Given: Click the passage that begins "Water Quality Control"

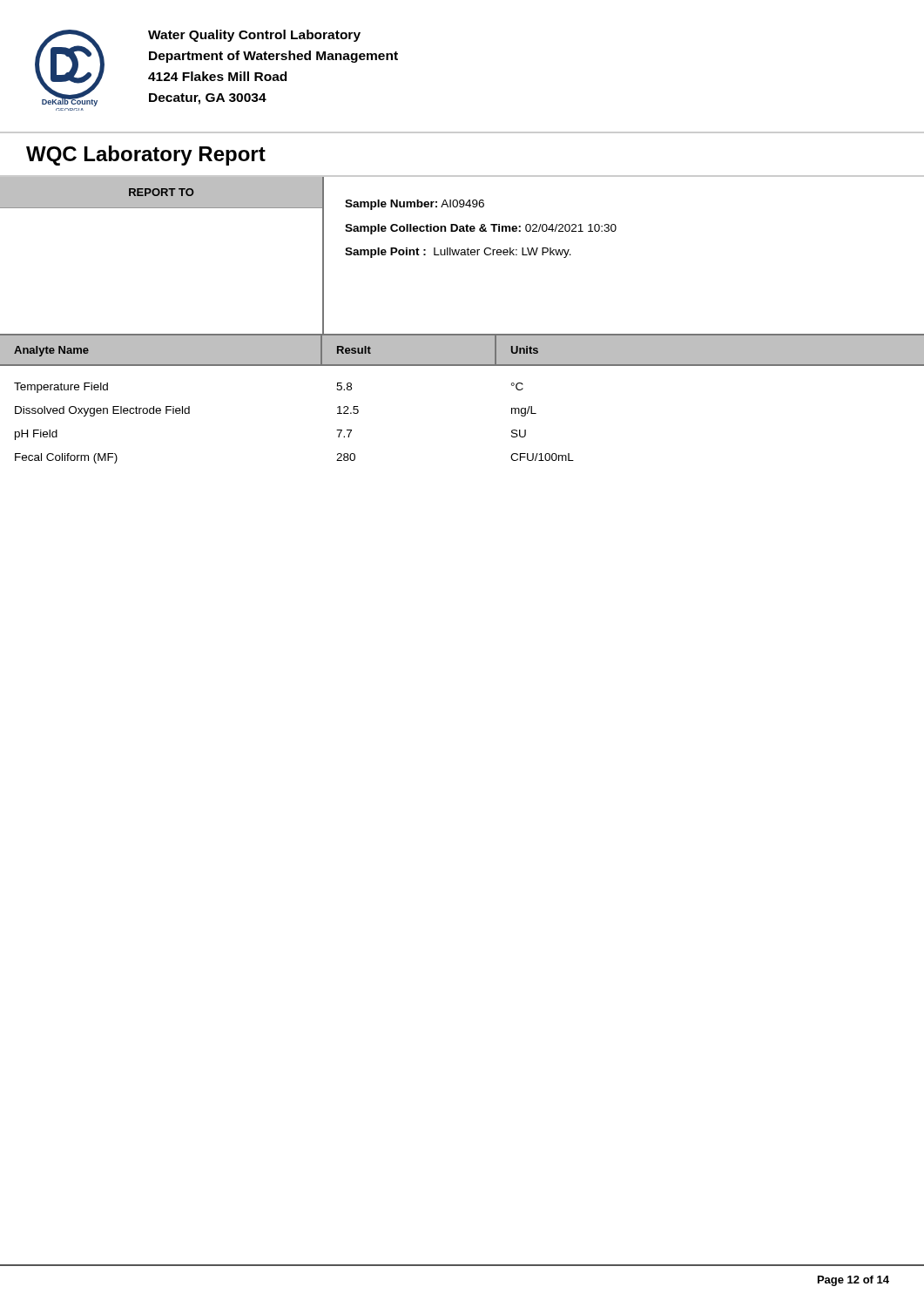Looking at the screenshot, I should click(x=273, y=66).
